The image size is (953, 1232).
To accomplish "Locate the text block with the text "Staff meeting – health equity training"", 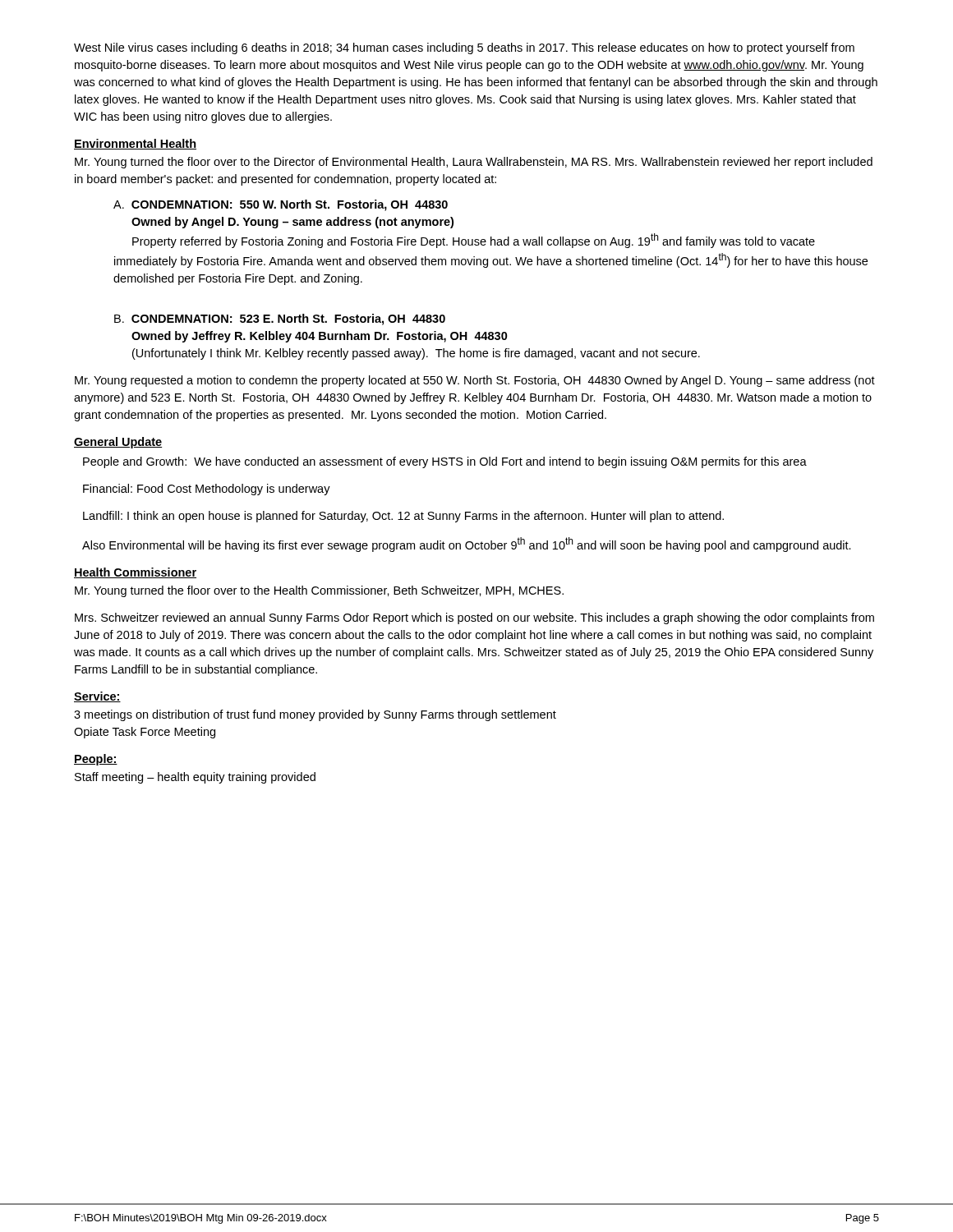I will click(x=195, y=777).
